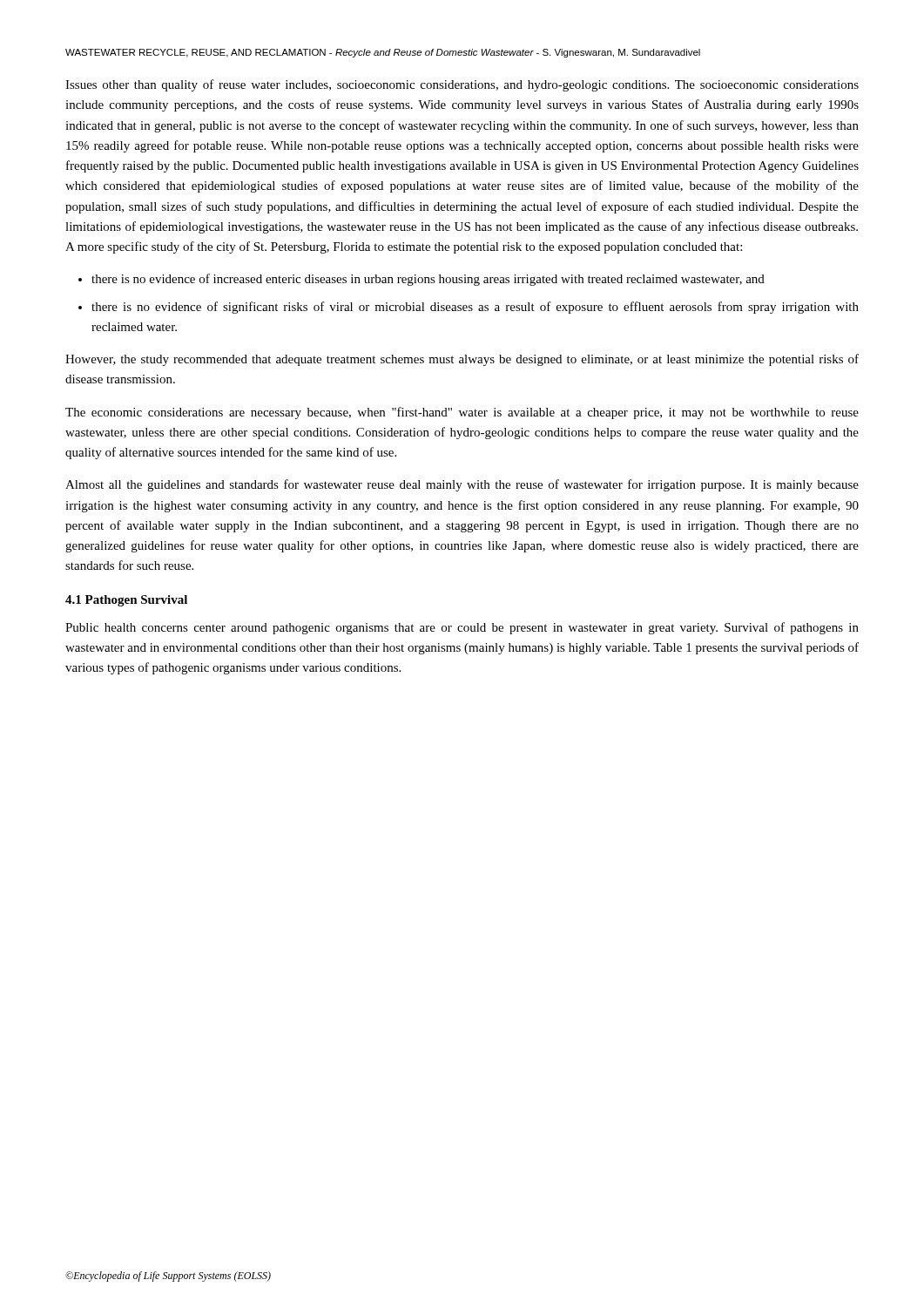Select the text block with the text "Almost all the guidelines and standards for wastewater"
Screen dimensions: 1307x924
click(x=462, y=525)
